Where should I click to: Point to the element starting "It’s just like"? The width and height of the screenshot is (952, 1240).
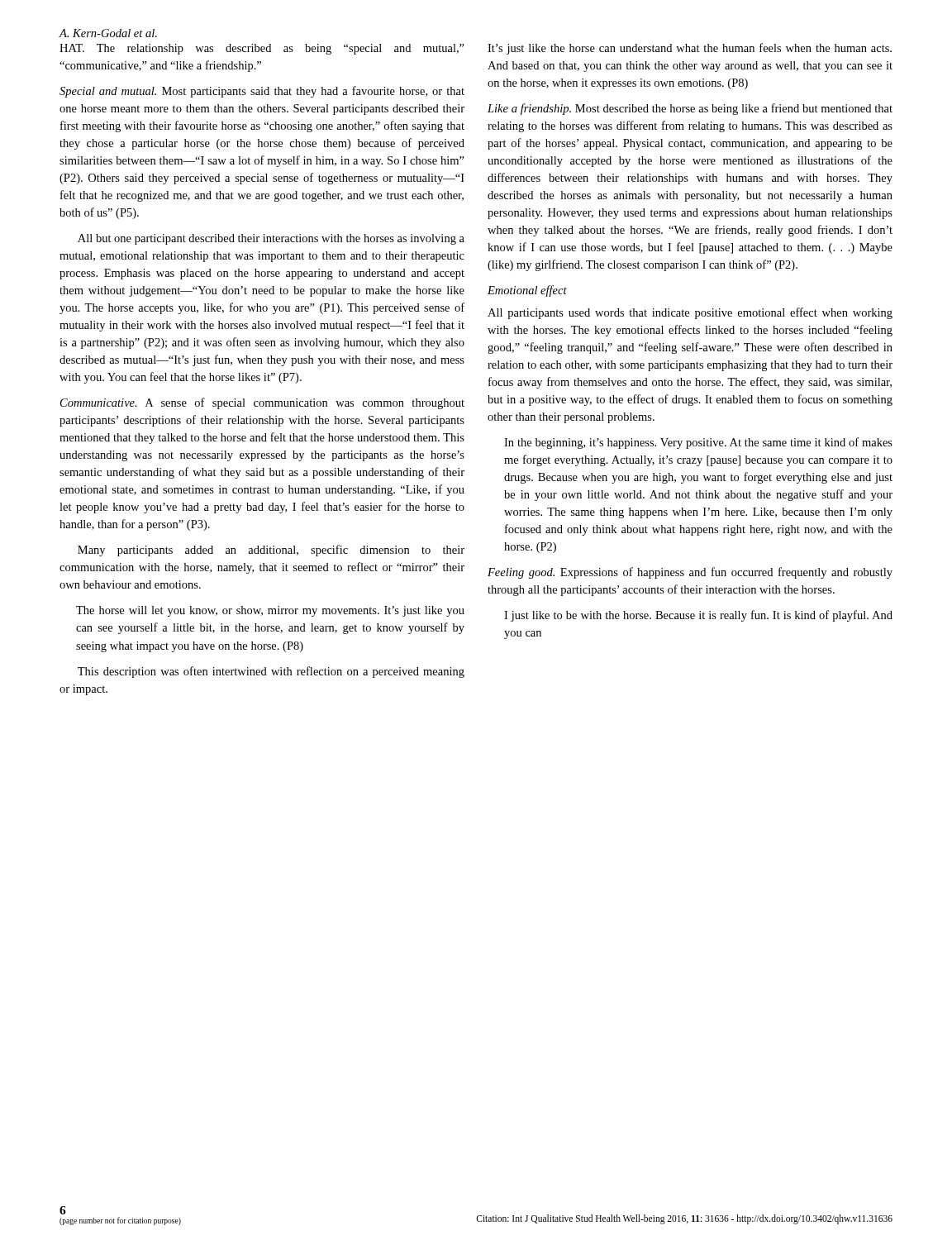690,66
